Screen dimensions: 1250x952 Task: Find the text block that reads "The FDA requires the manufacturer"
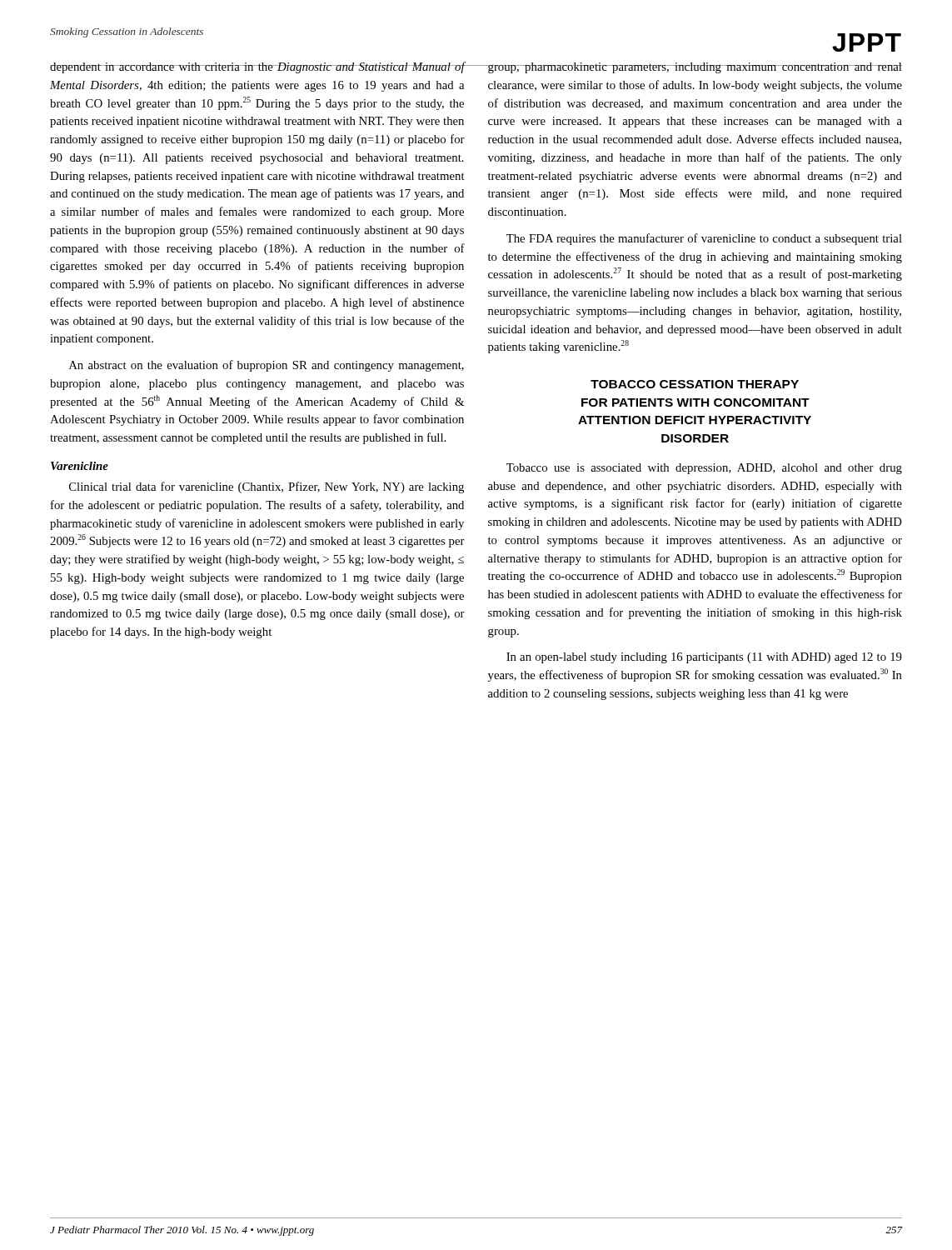pos(695,293)
